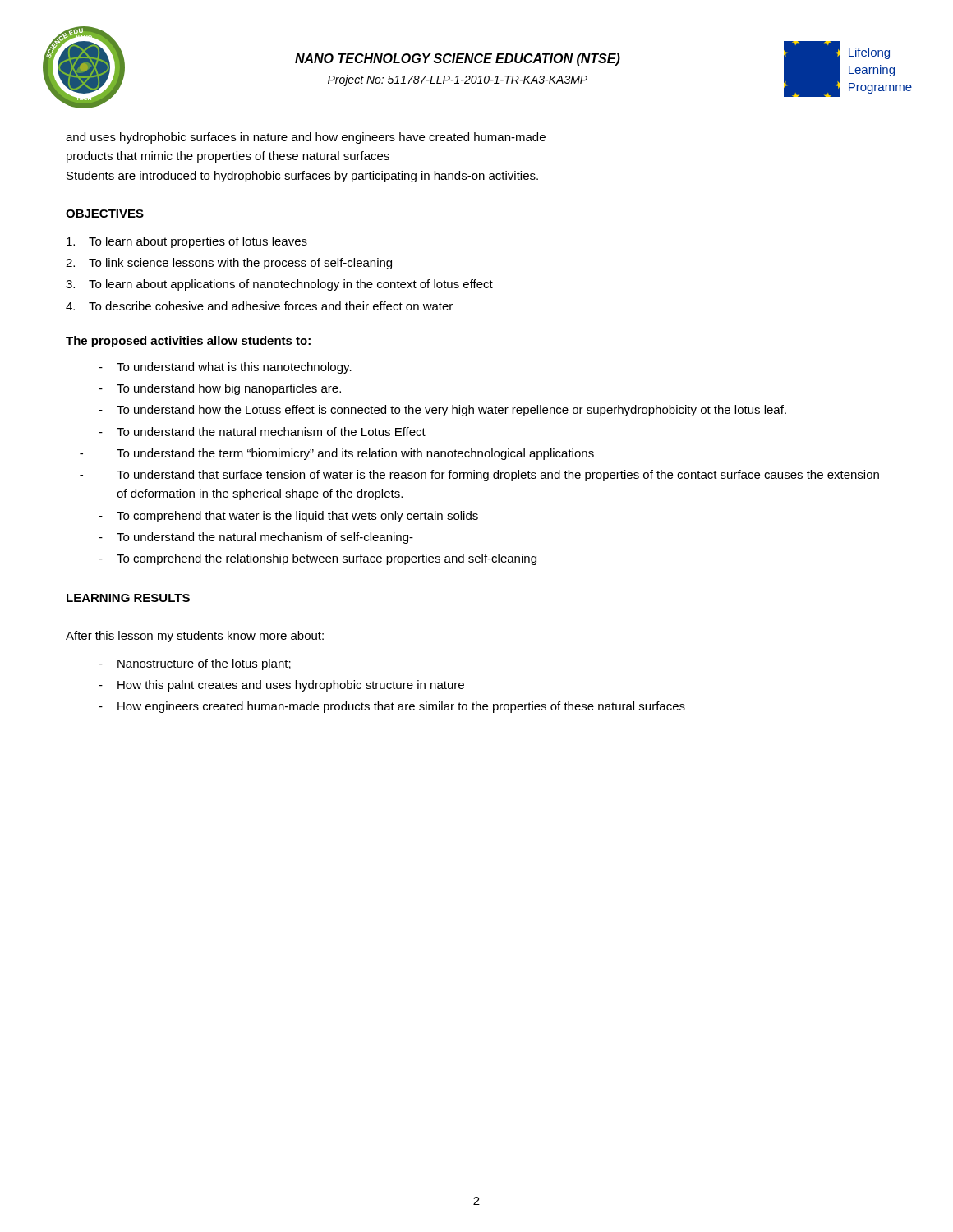Locate the text starting "After this lesson"
Viewport: 953px width, 1232px height.
pos(195,636)
